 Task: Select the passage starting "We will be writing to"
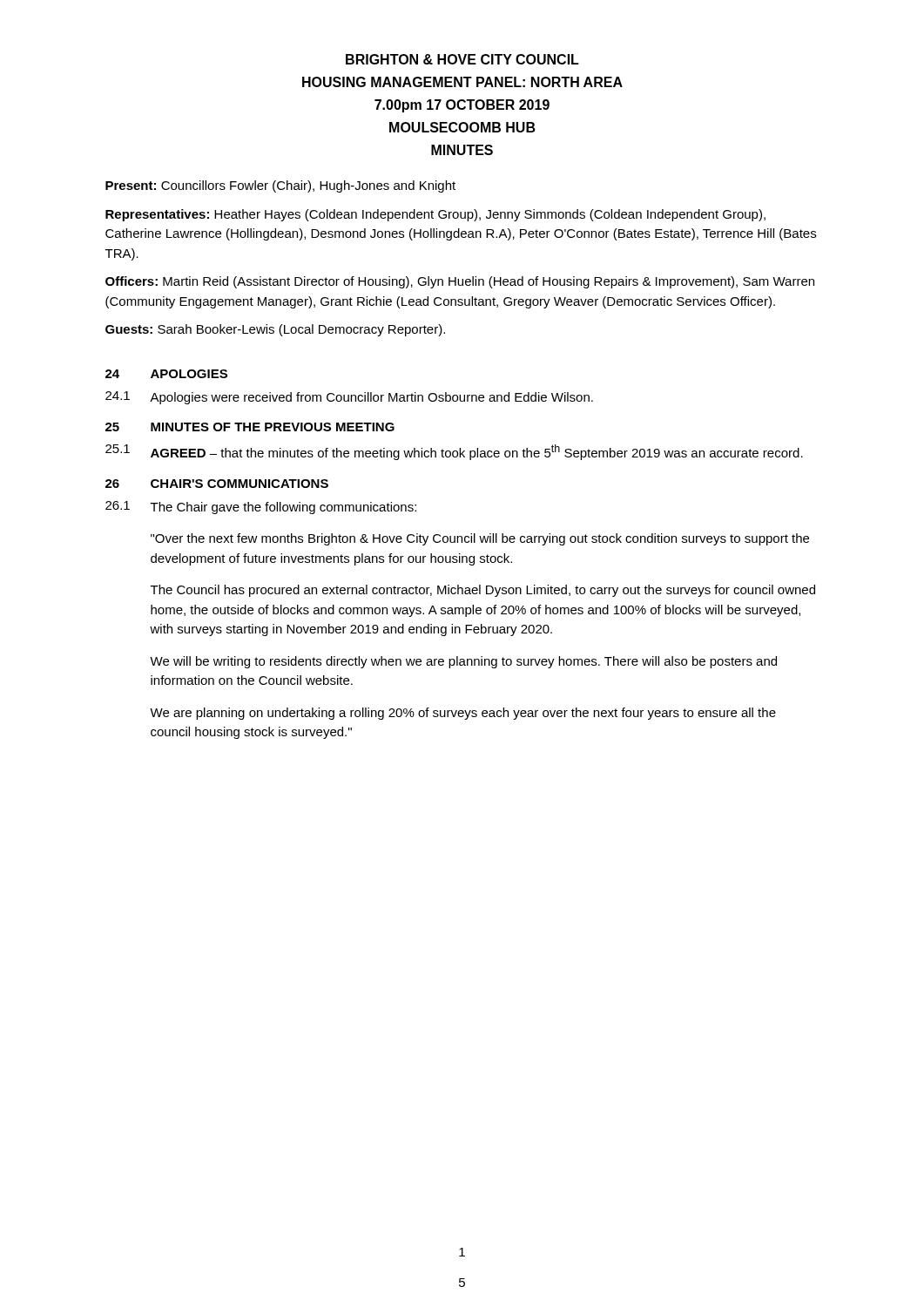[464, 670]
